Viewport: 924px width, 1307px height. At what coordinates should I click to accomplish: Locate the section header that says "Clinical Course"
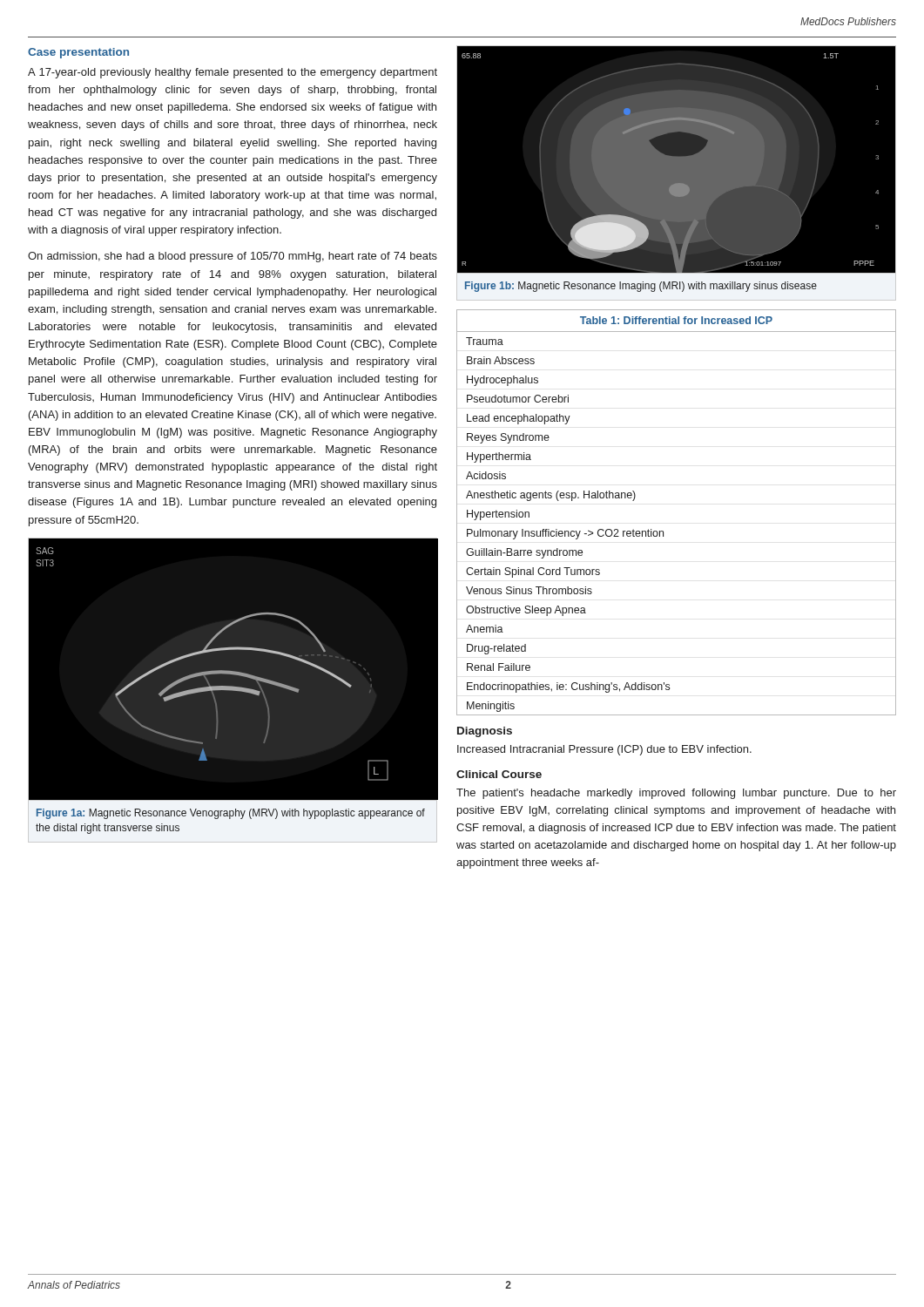(x=499, y=774)
